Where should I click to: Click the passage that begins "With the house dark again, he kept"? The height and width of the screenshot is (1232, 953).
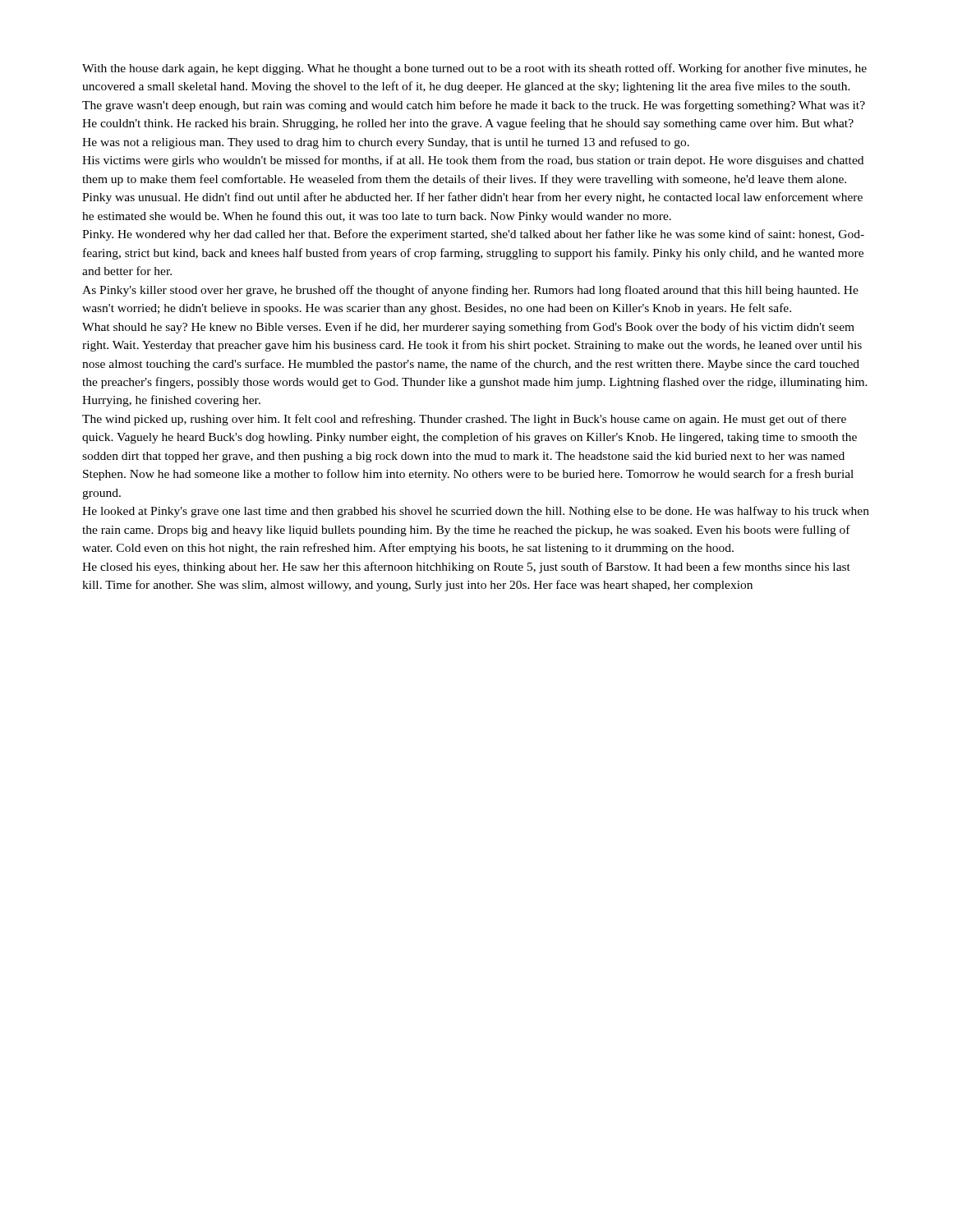[x=476, y=327]
